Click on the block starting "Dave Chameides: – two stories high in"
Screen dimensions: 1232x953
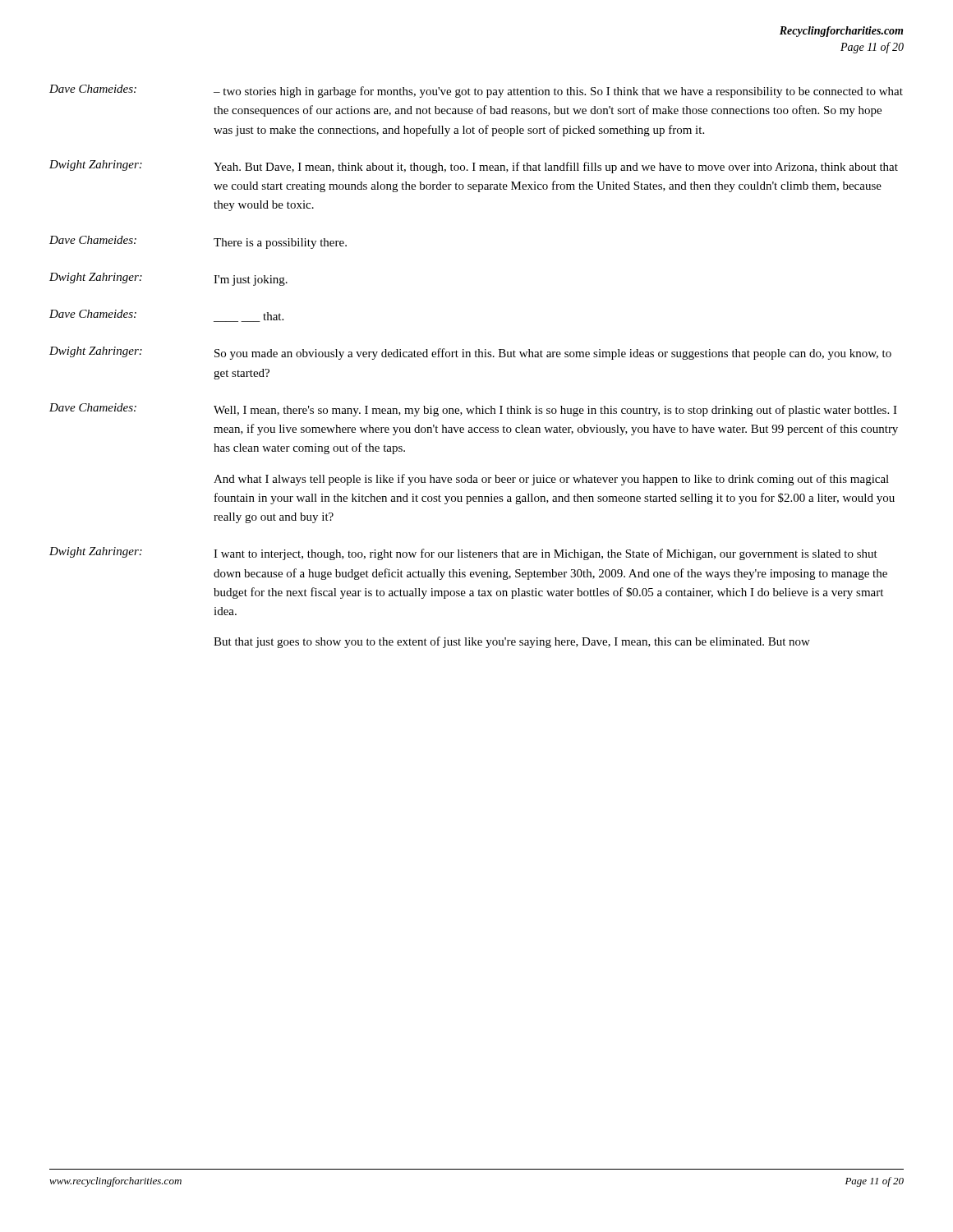tap(476, 111)
